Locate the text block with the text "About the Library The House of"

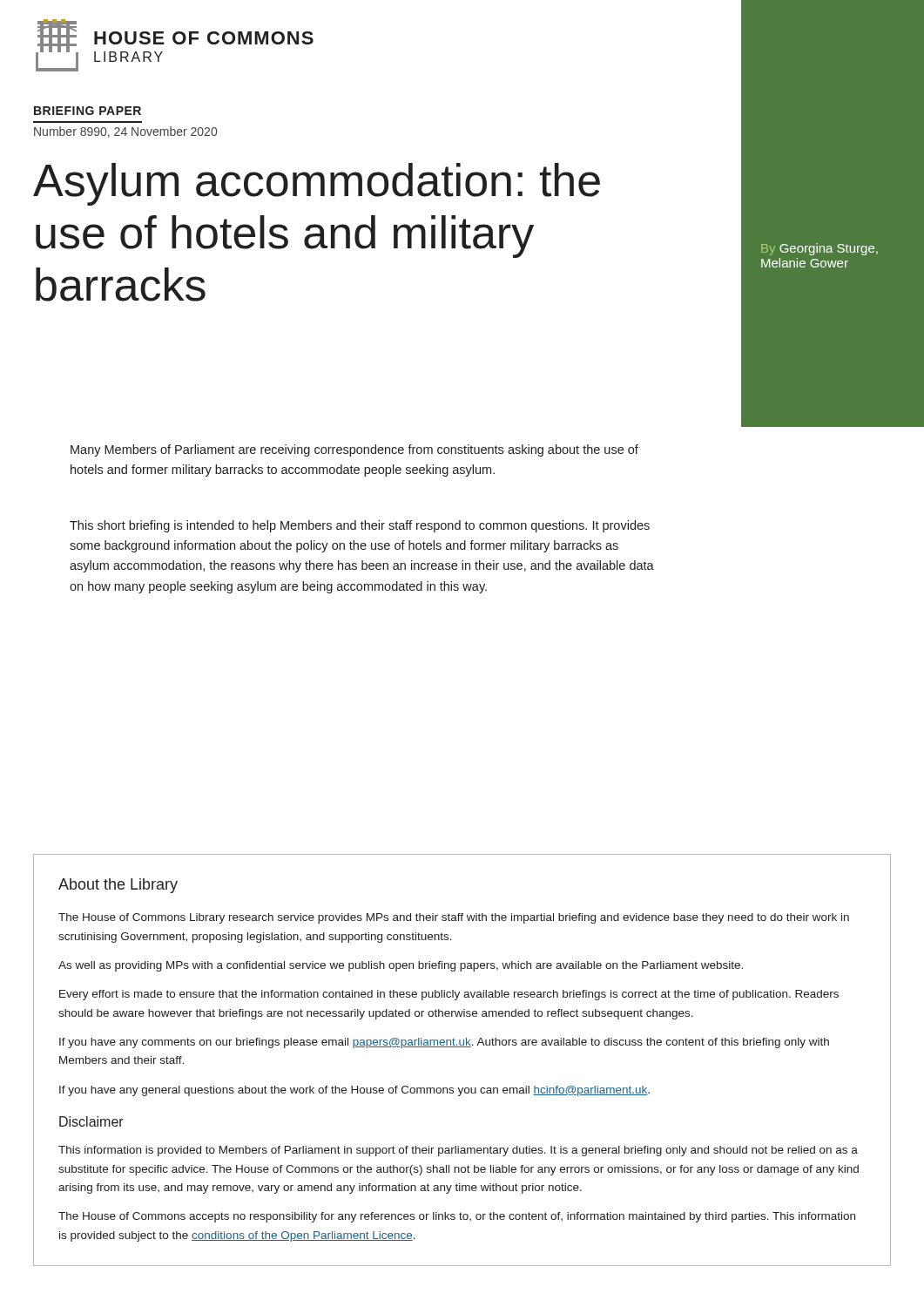pos(462,1058)
